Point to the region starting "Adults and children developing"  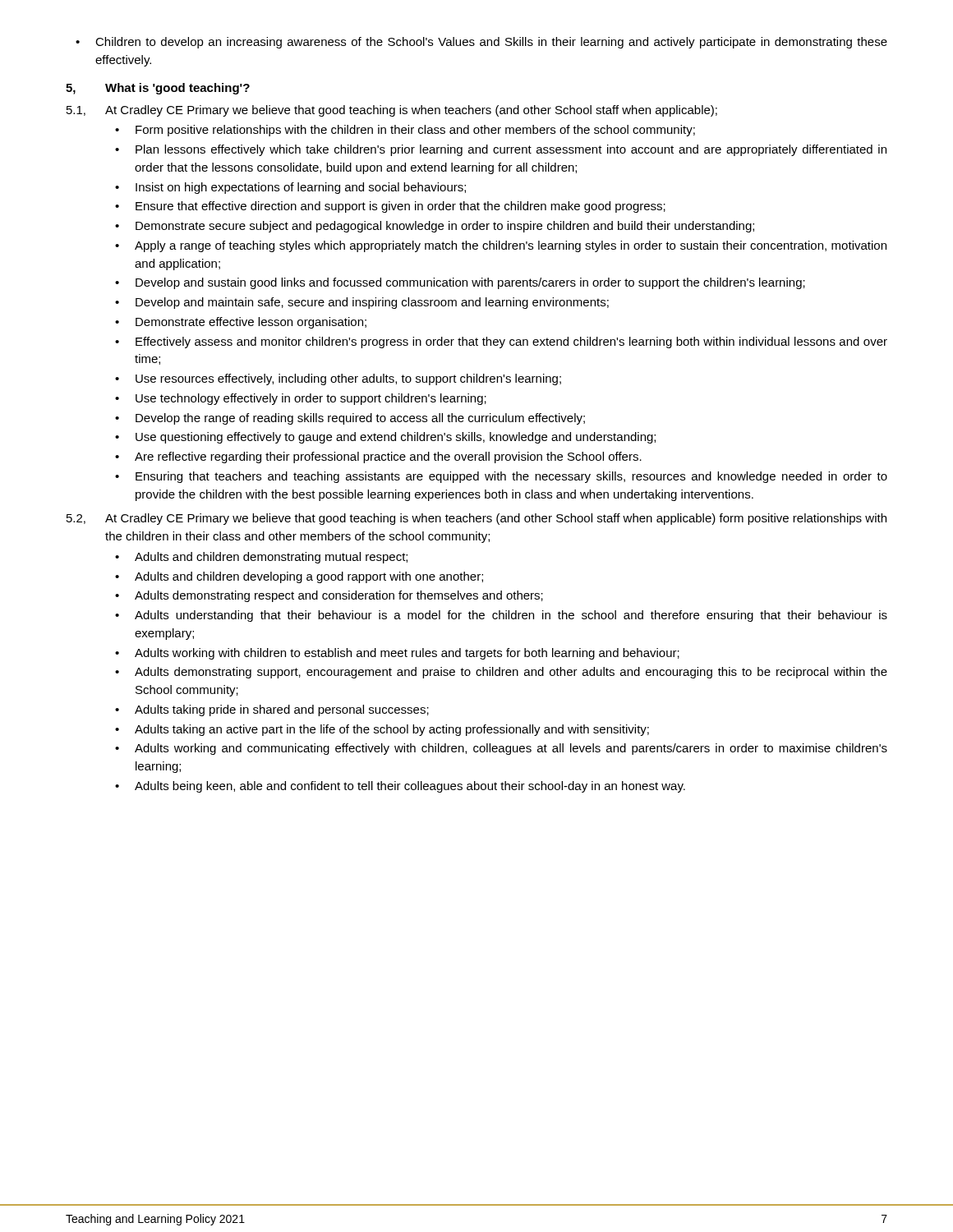(299, 577)
